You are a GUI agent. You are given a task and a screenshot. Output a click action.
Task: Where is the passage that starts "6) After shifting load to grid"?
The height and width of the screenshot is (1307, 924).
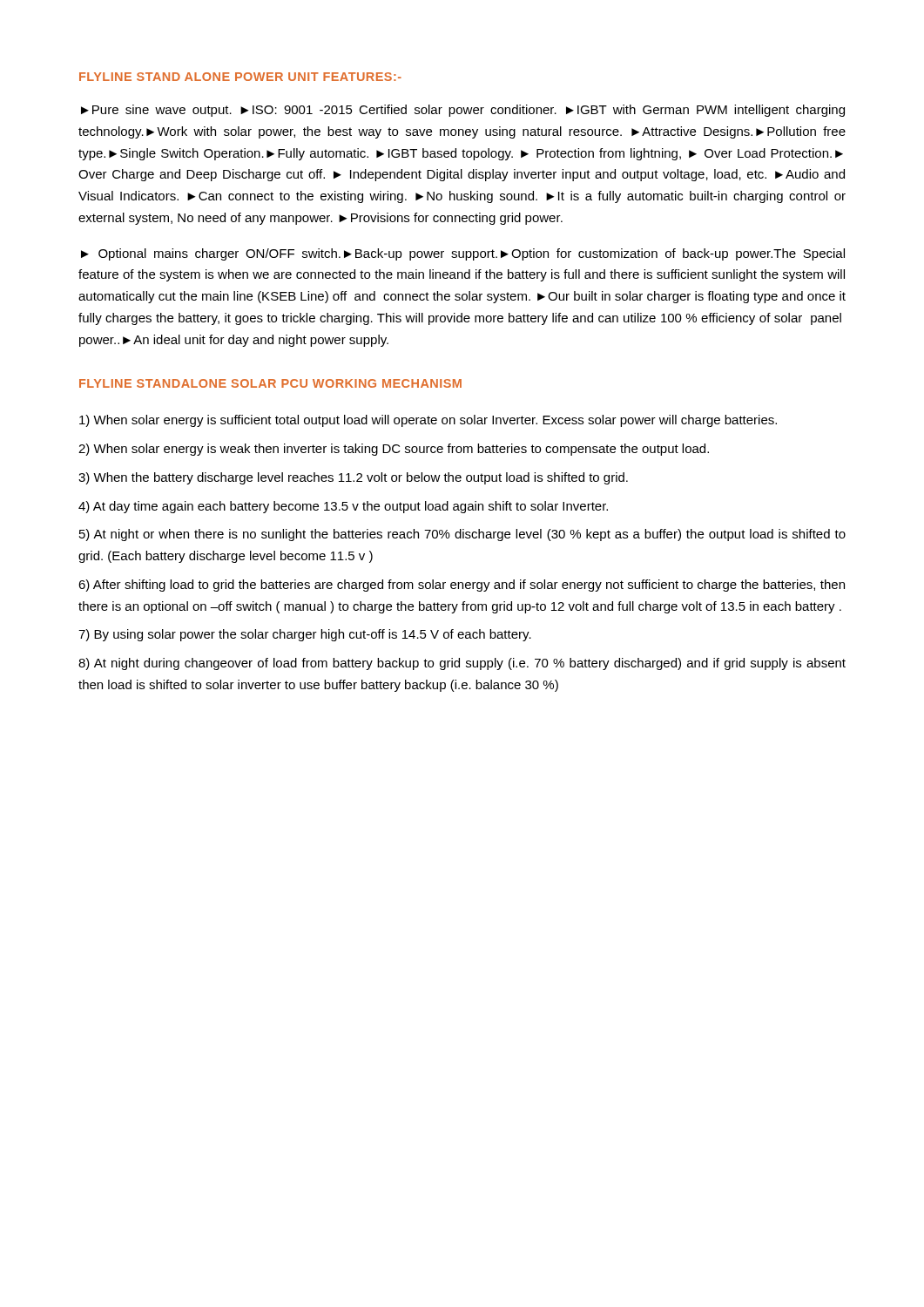point(462,595)
